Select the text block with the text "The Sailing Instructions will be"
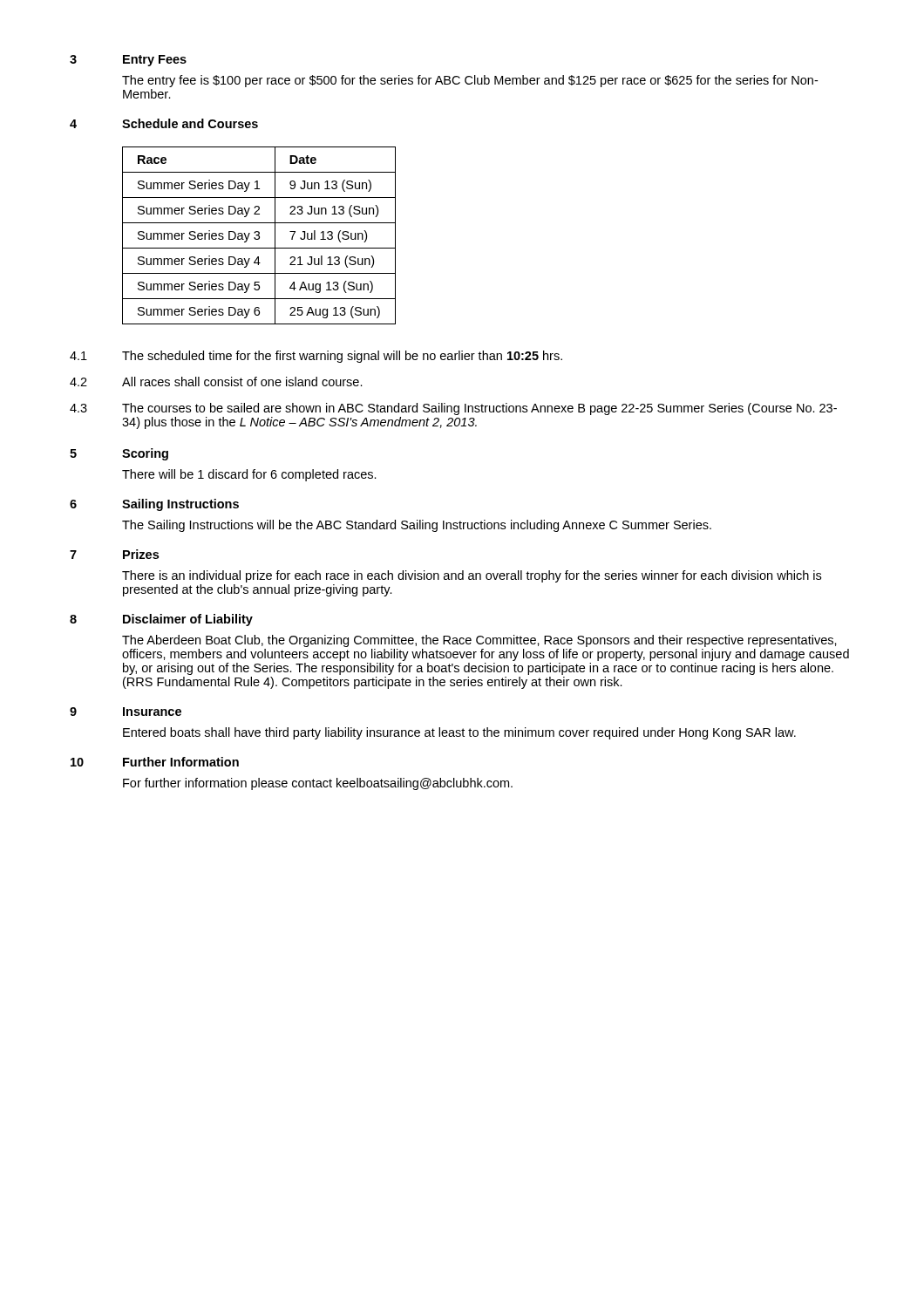Image resolution: width=924 pixels, height=1308 pixels. [462, 525]
